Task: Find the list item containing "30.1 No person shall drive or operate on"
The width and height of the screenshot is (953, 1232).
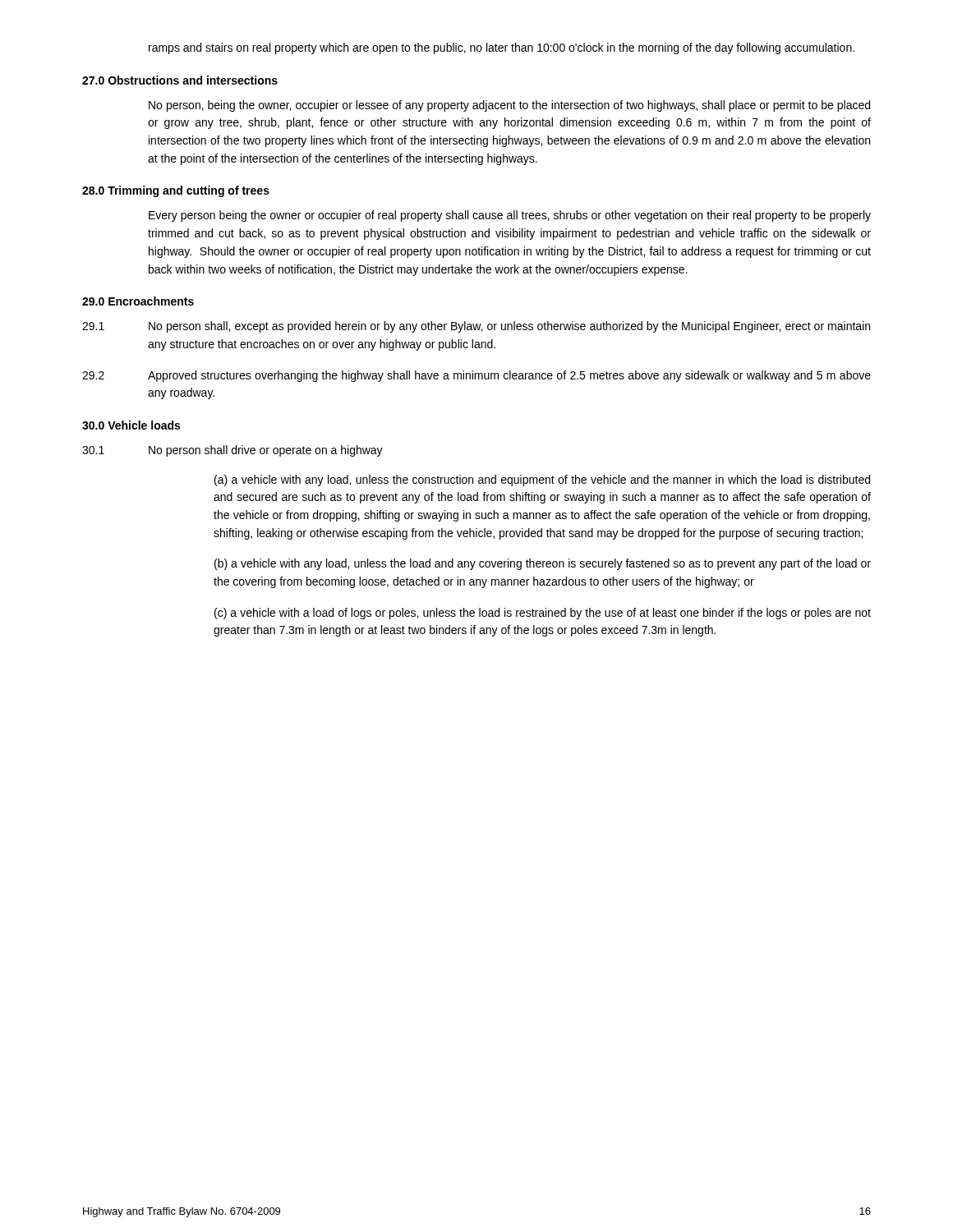Action: point(232,451)
